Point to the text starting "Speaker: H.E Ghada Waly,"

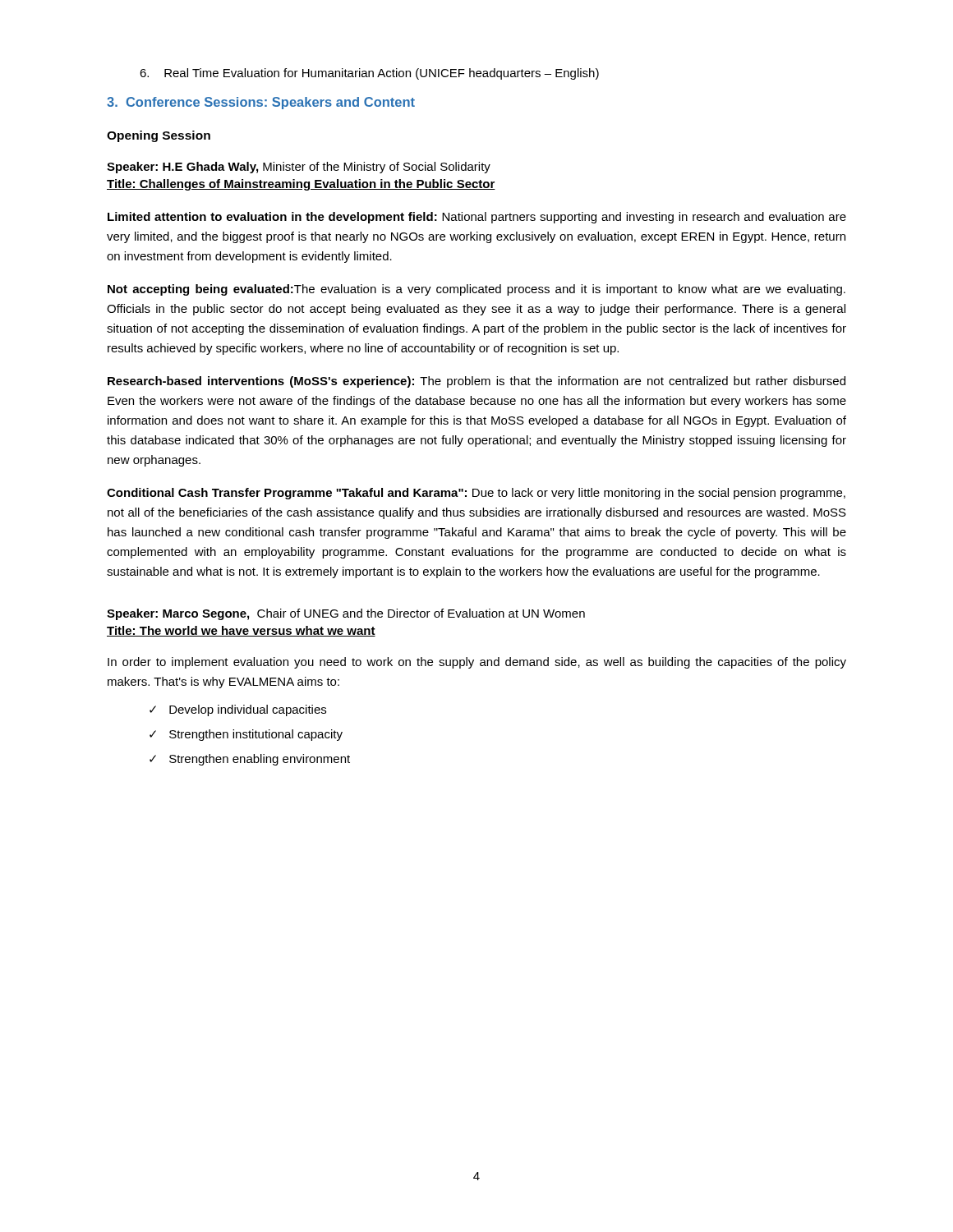click(299, 166)
